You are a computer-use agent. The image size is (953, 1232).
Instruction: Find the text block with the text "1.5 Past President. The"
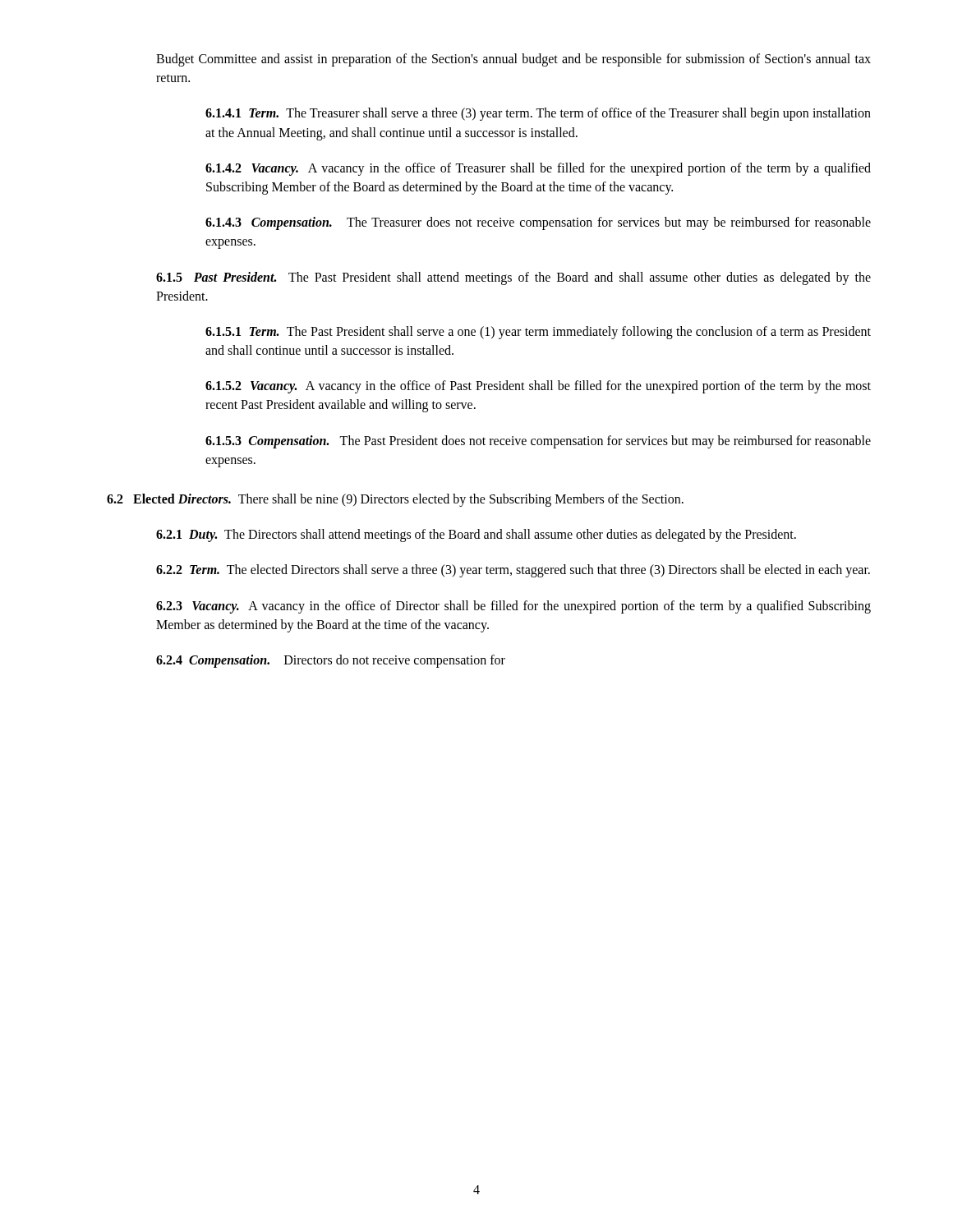tap(513, 286)
